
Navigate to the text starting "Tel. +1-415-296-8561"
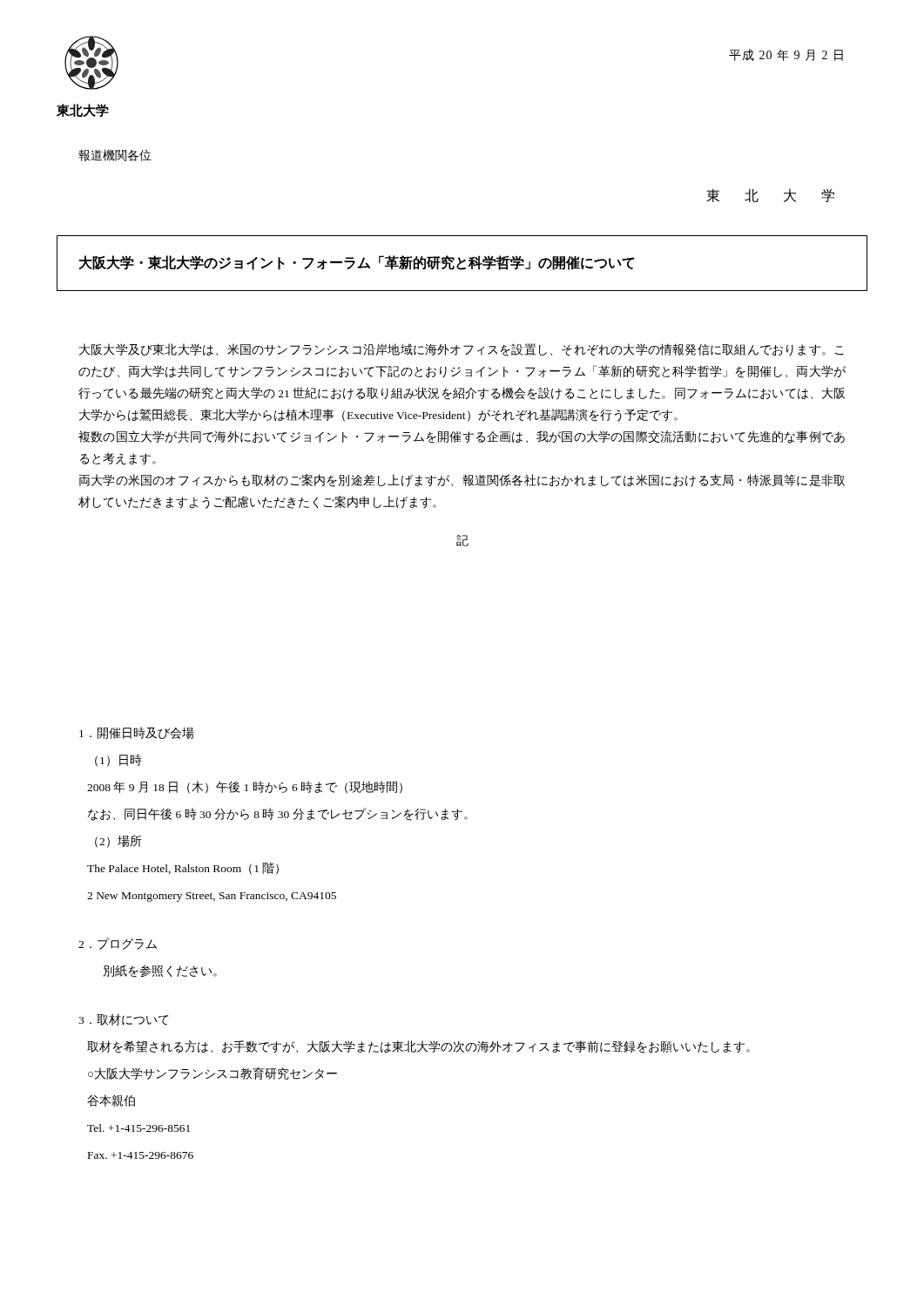[x=139, y=1128]
